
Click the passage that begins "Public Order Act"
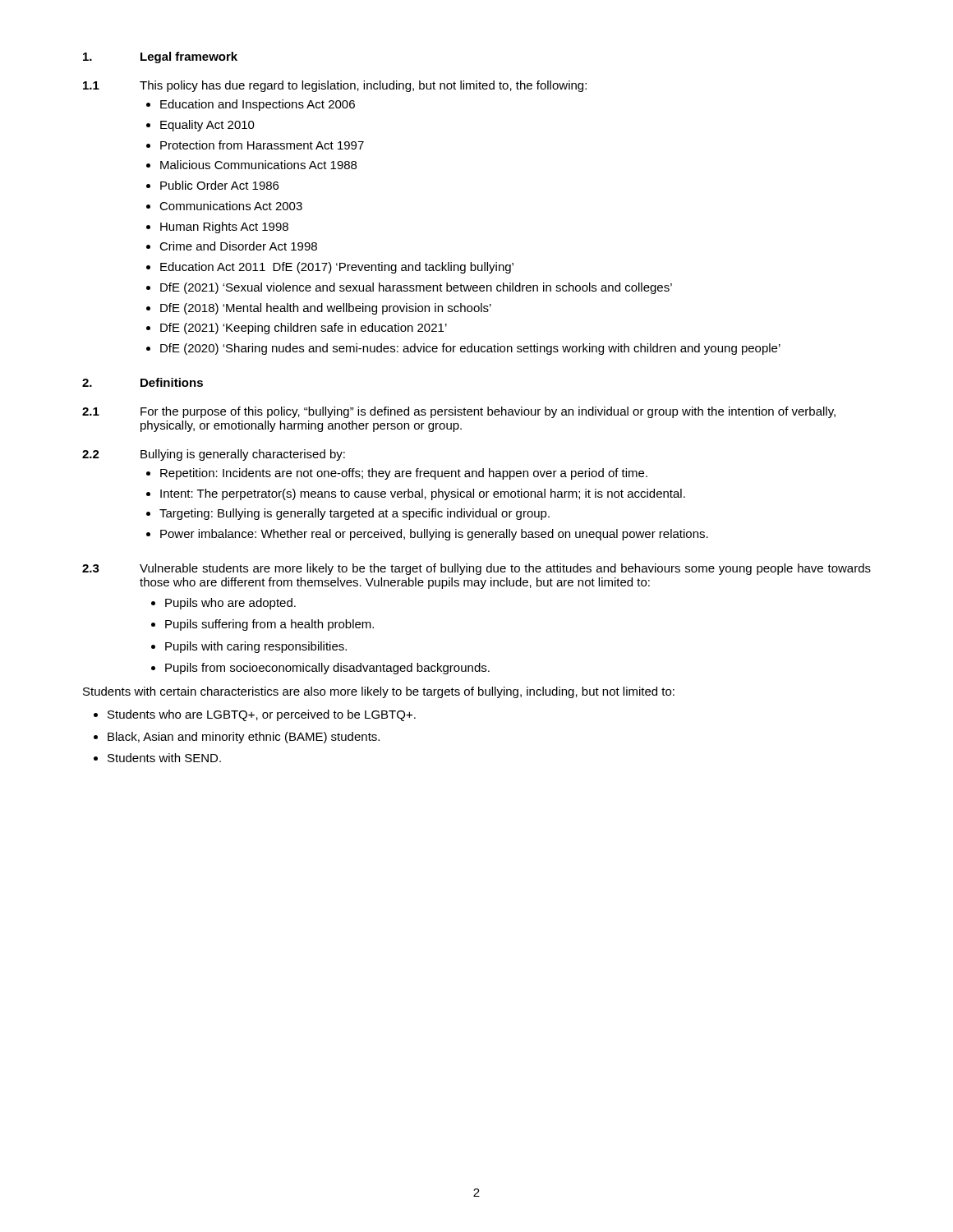click(x=219, y=185)
